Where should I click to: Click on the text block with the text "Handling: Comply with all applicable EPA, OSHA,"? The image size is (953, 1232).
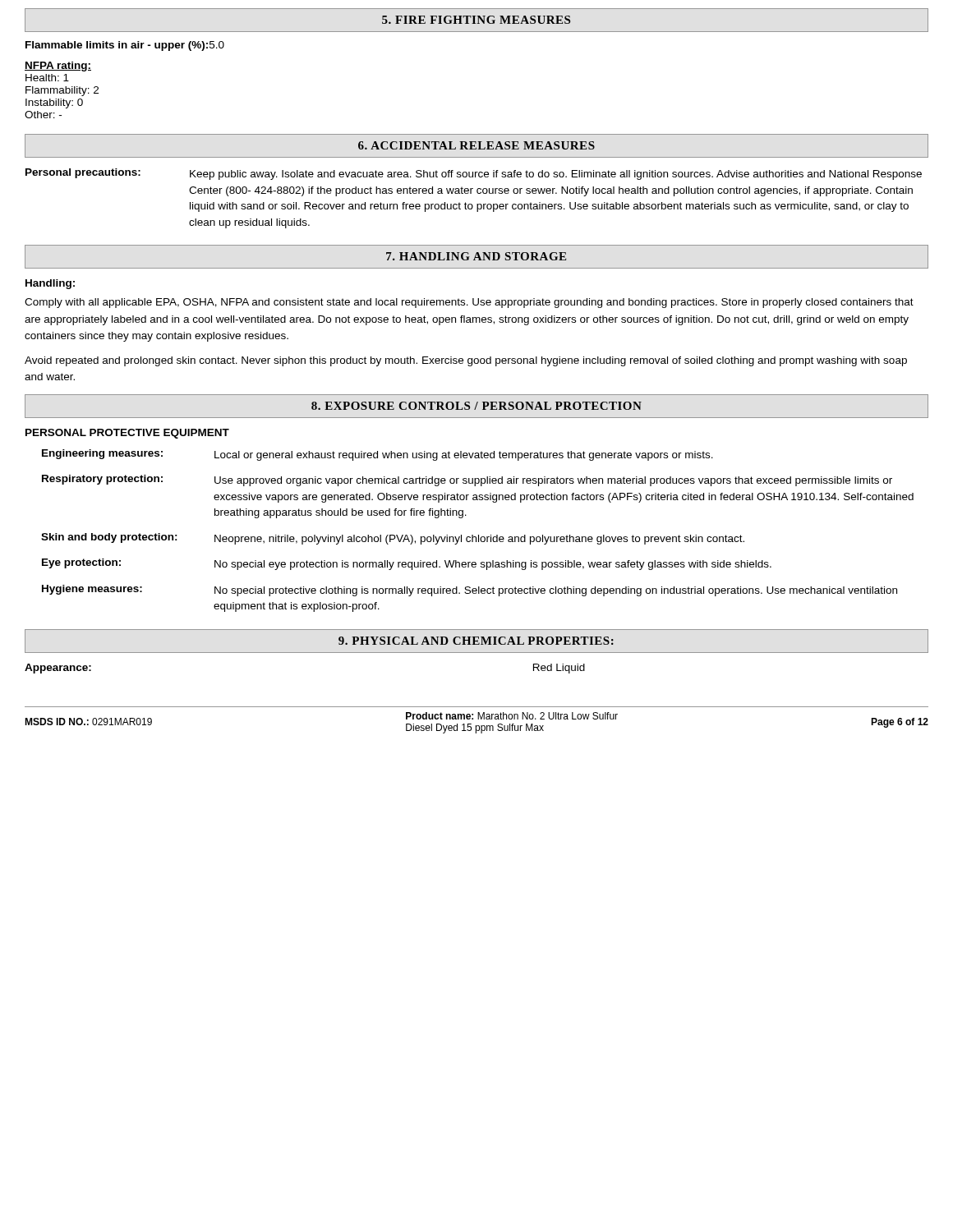(x=476, y=331)
